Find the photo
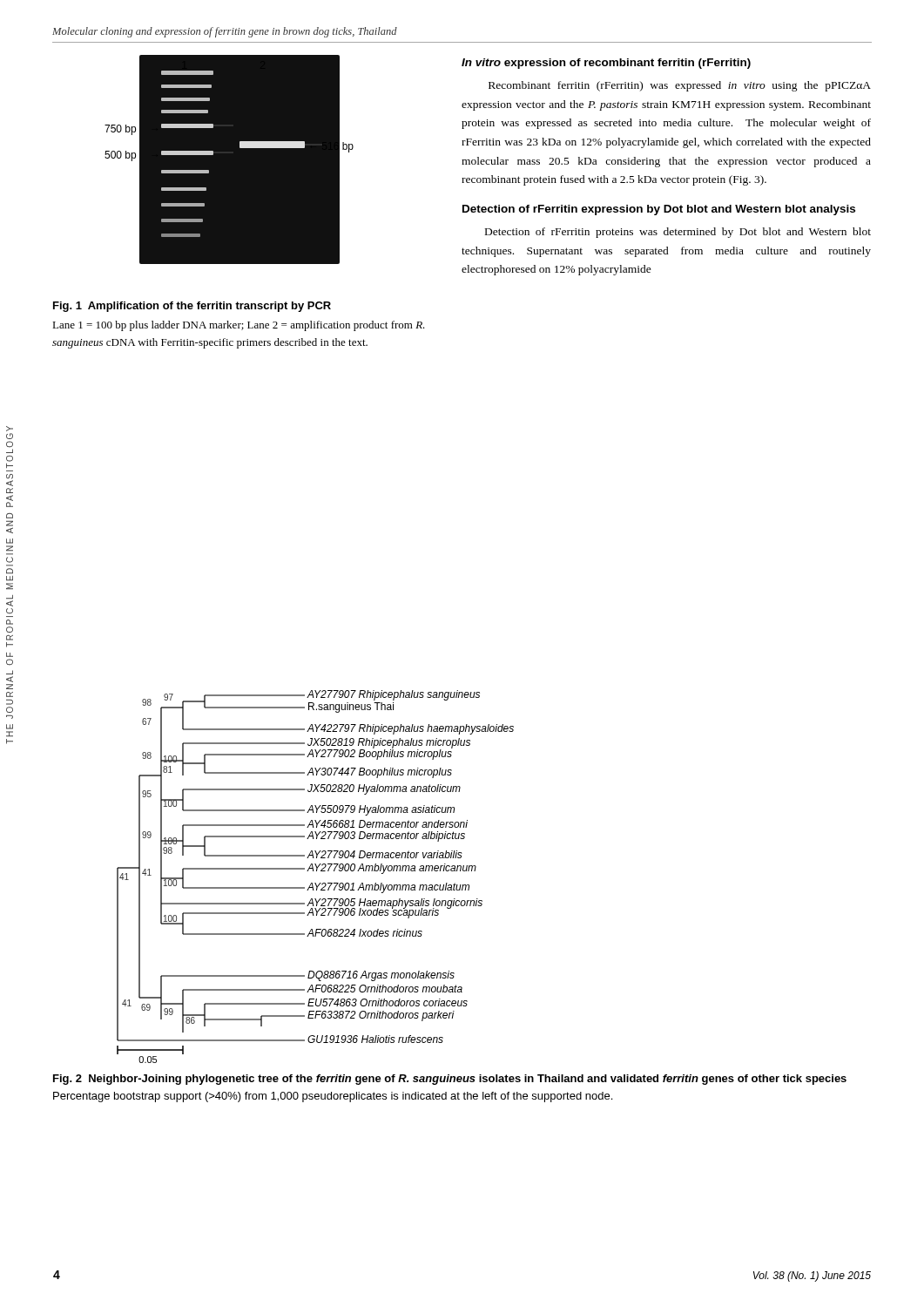924x1307 pixels. pos(240,170)
